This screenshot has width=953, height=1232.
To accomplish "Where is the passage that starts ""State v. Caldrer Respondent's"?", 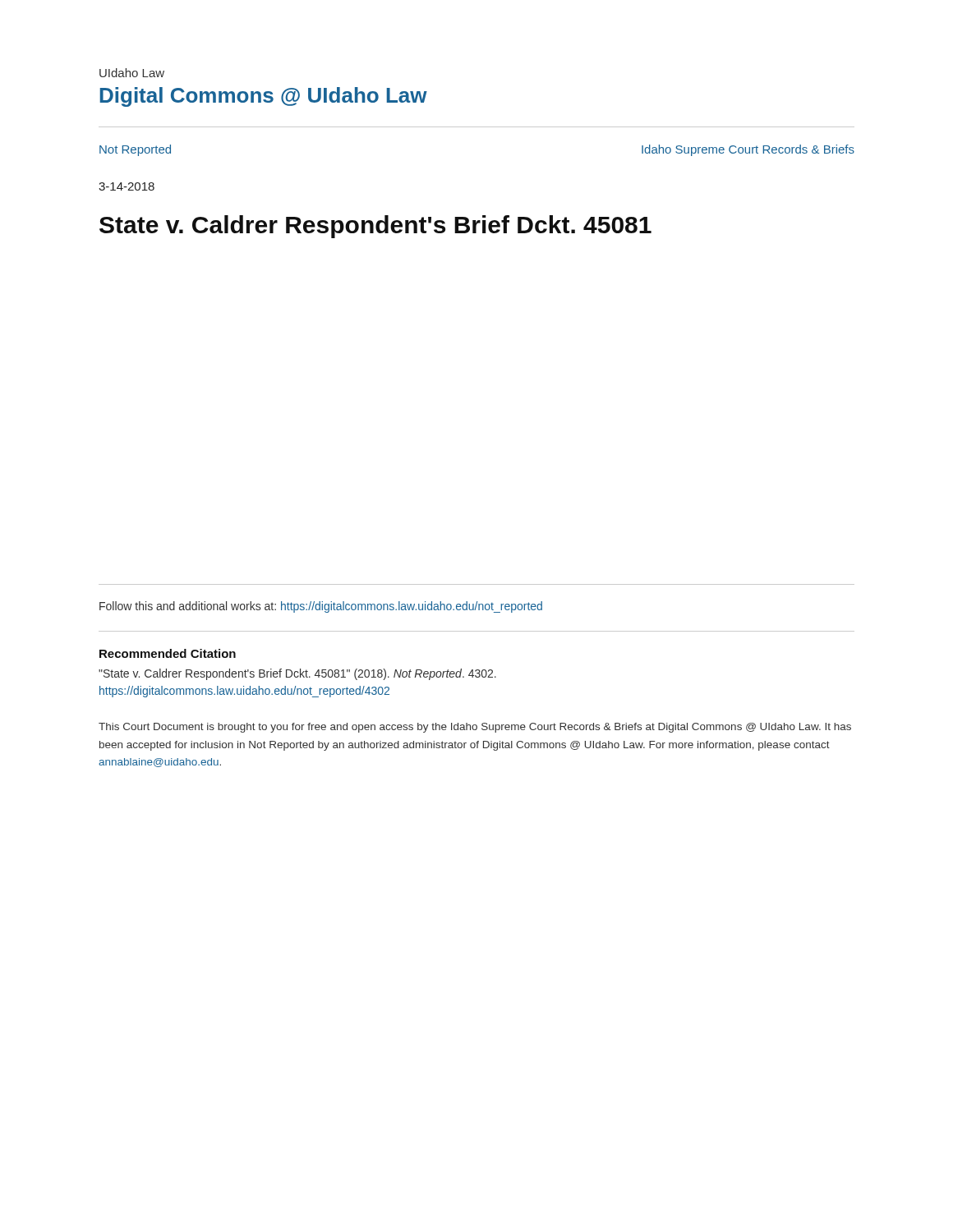I will pyautogui.click(x=298, y=682).
